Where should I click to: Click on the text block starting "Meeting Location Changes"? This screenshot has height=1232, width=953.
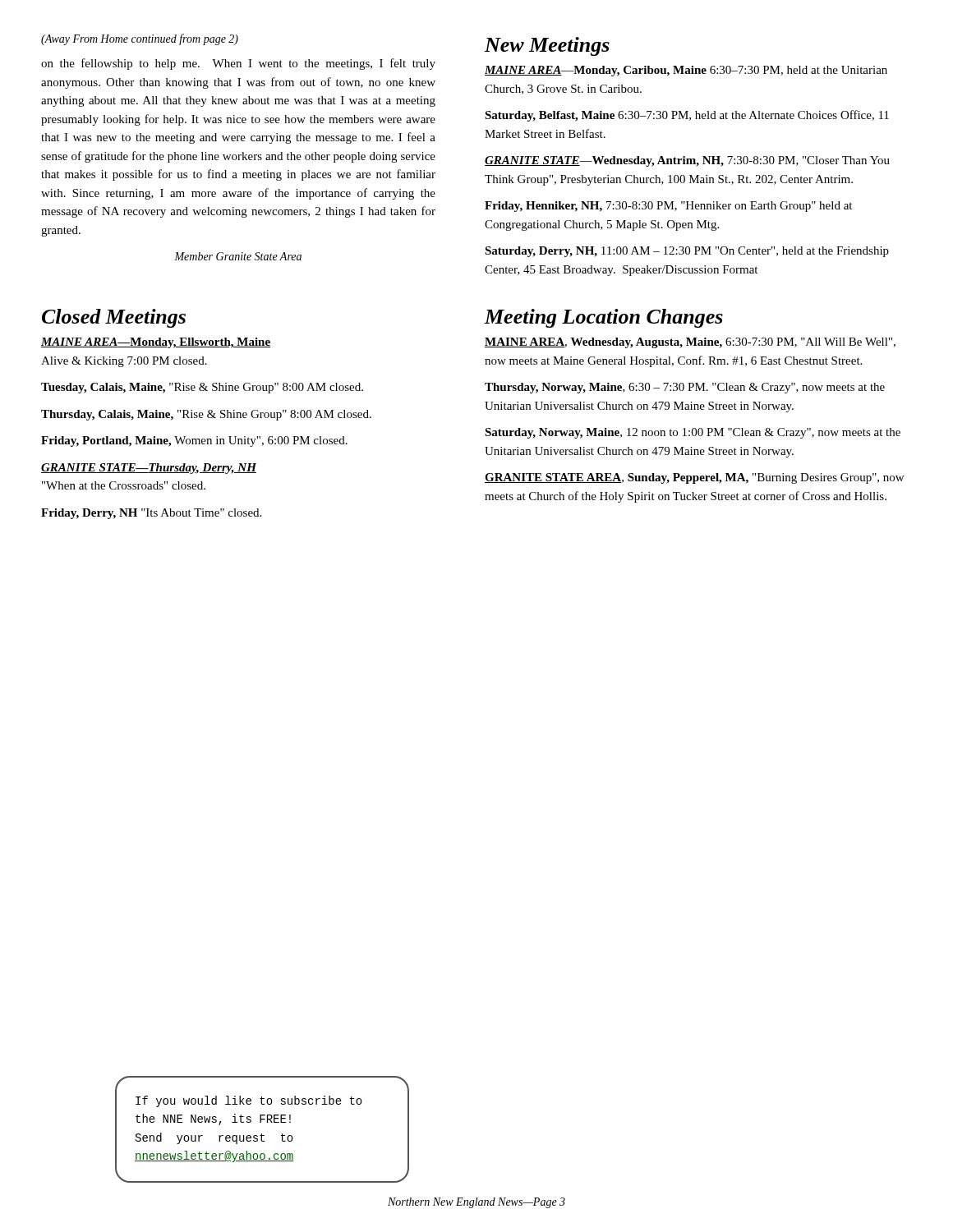point(604,317)
